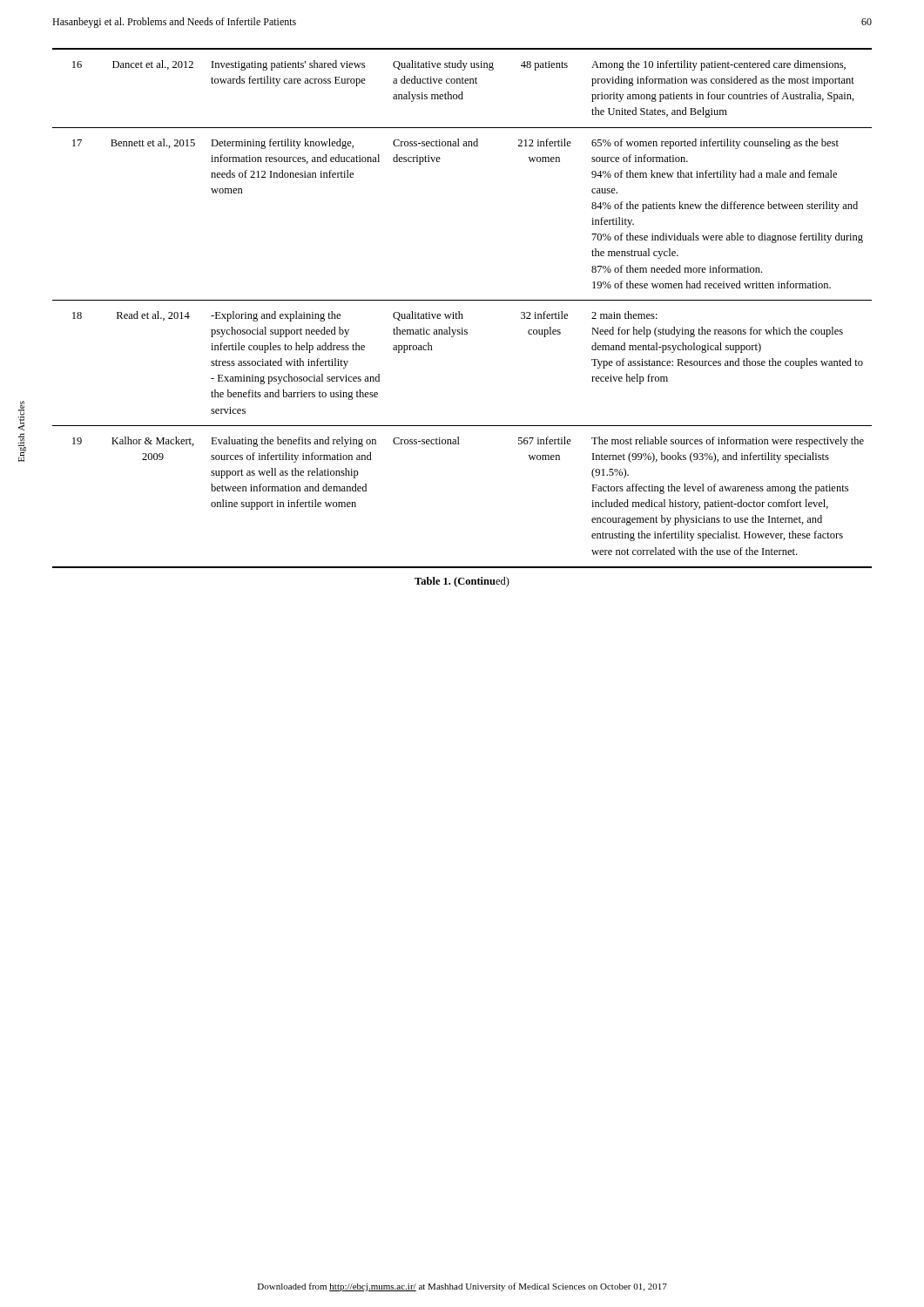
Task: Locate the table
Action: [x=462, y=308]
